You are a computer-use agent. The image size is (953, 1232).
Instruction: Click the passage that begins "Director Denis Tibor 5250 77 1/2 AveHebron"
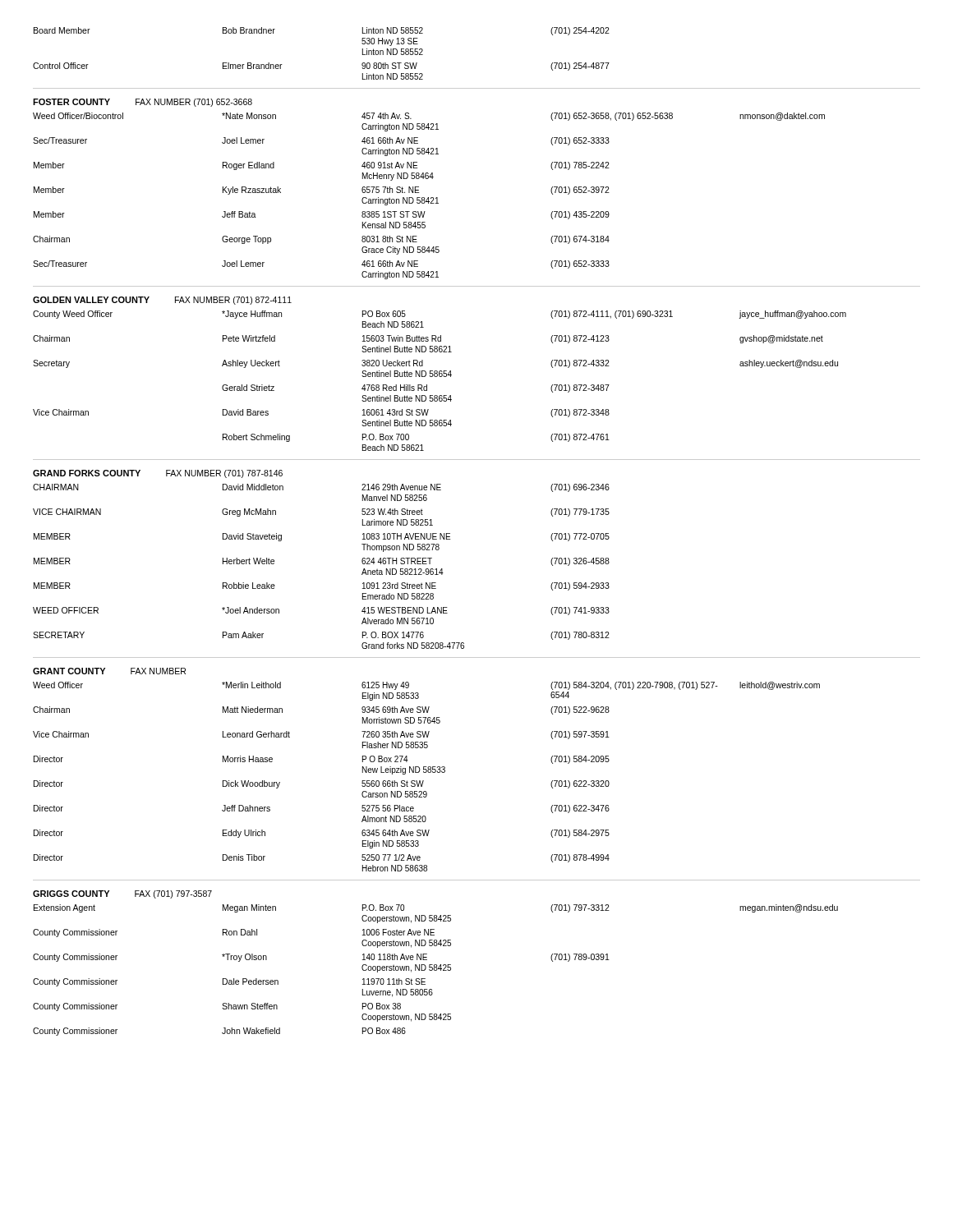(x=382, y=863)
